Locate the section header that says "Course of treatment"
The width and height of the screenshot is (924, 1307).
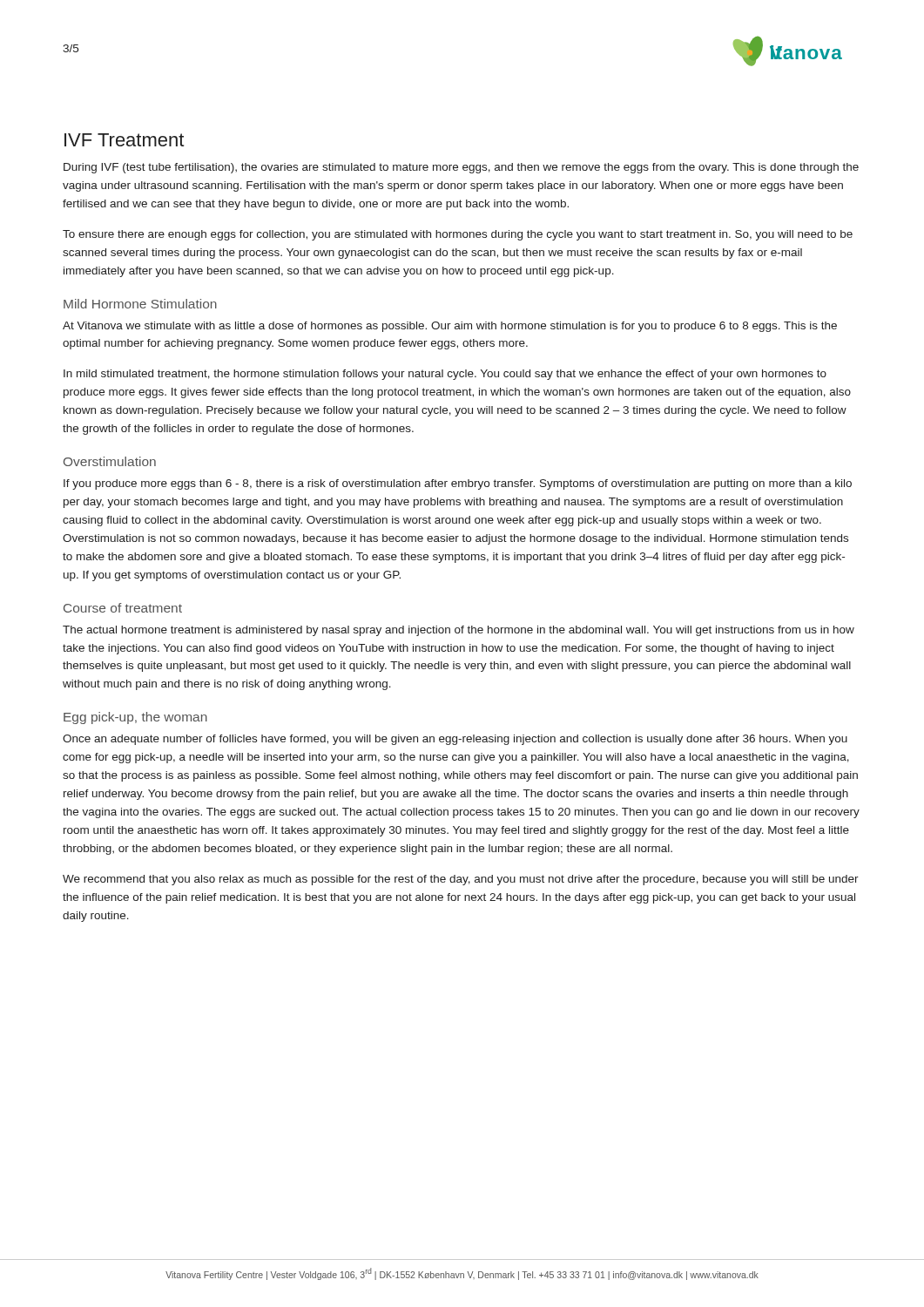(x=122, y=607)
